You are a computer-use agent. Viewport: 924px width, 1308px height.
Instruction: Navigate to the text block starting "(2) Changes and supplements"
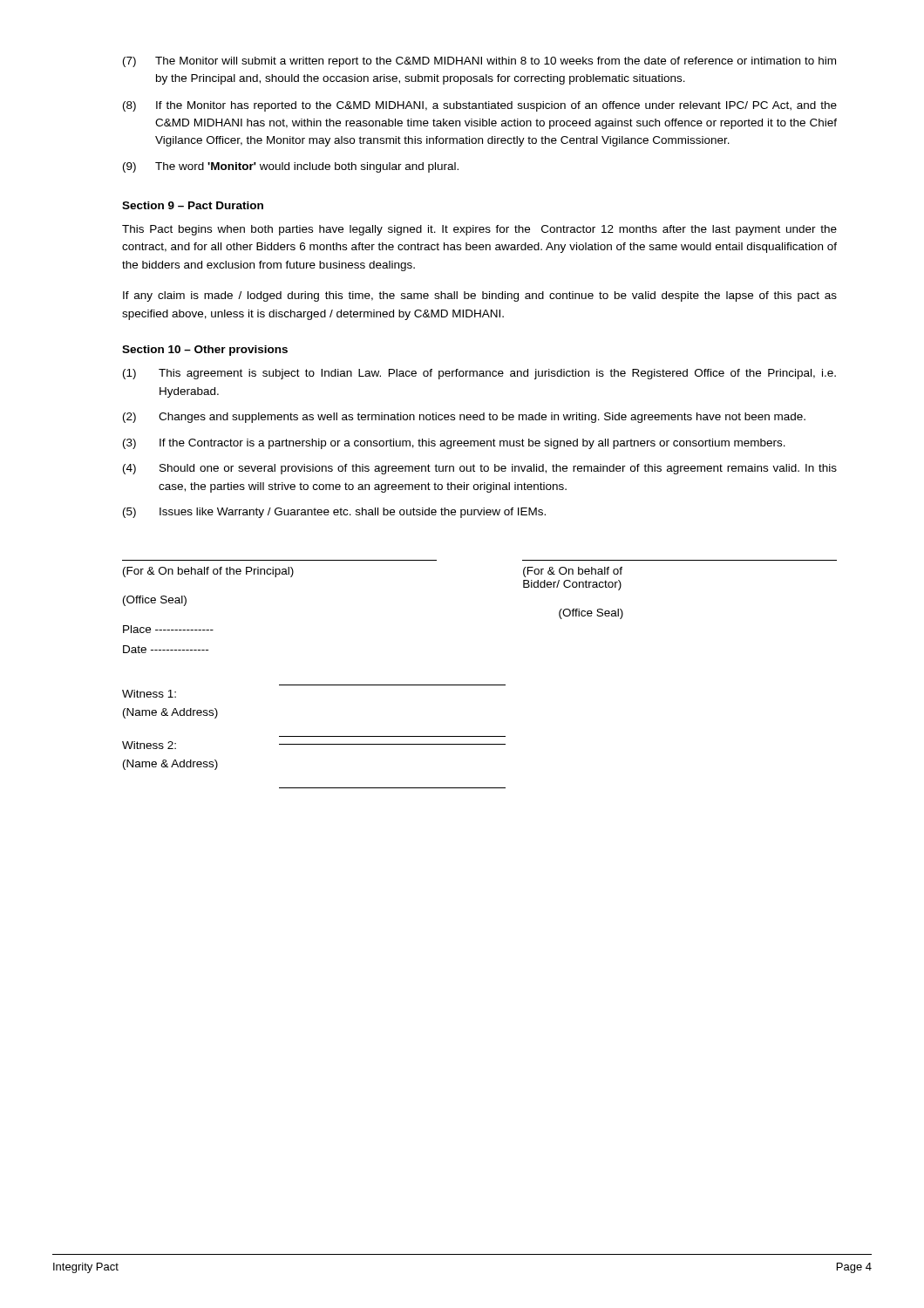click(x=479, y=417)
